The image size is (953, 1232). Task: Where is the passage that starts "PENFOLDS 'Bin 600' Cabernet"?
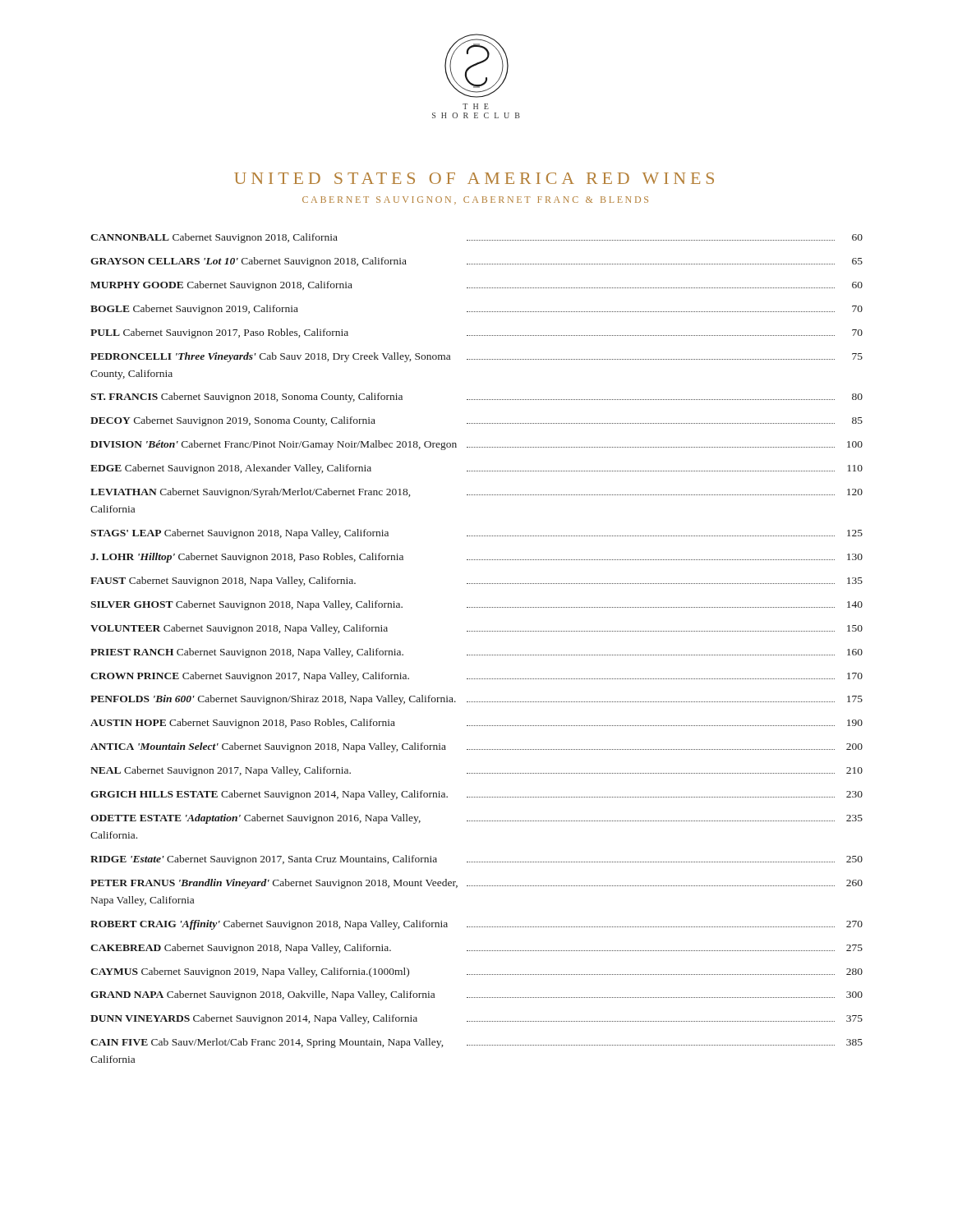(x=476, y=700)
